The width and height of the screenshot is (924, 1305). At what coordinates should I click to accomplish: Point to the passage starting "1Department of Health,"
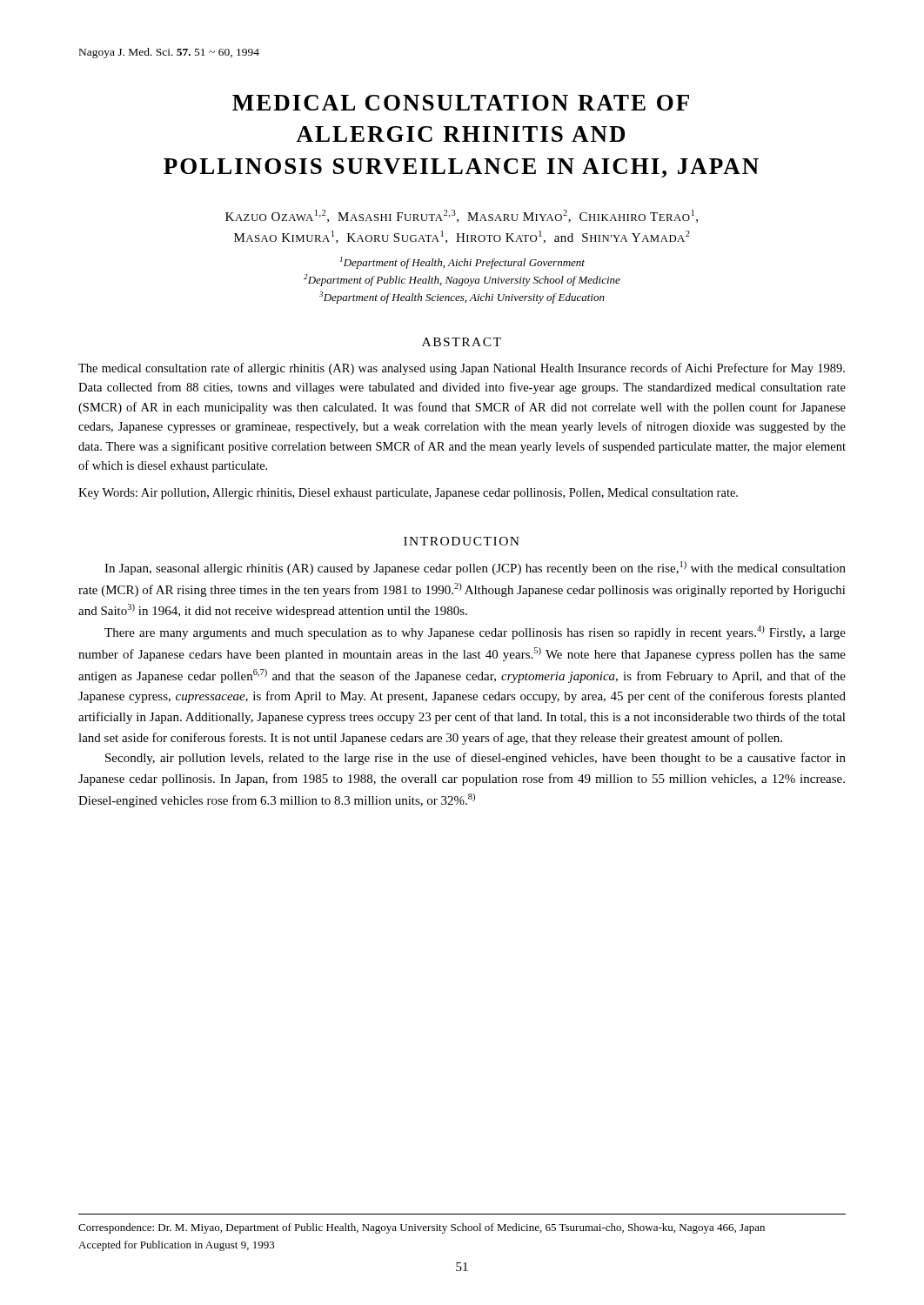point(462,280)
